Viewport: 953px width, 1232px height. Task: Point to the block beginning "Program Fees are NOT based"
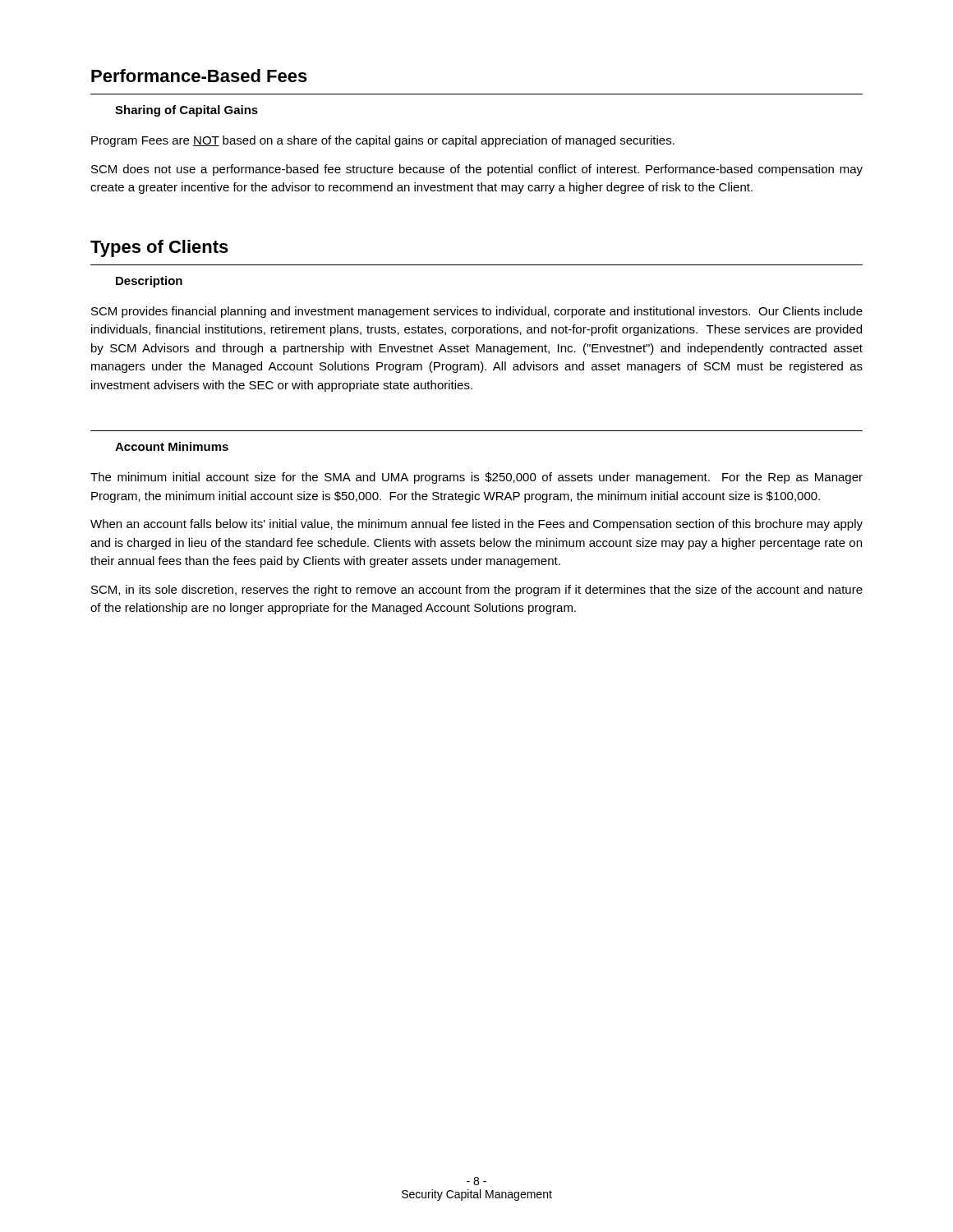click(x=383, y=140)
